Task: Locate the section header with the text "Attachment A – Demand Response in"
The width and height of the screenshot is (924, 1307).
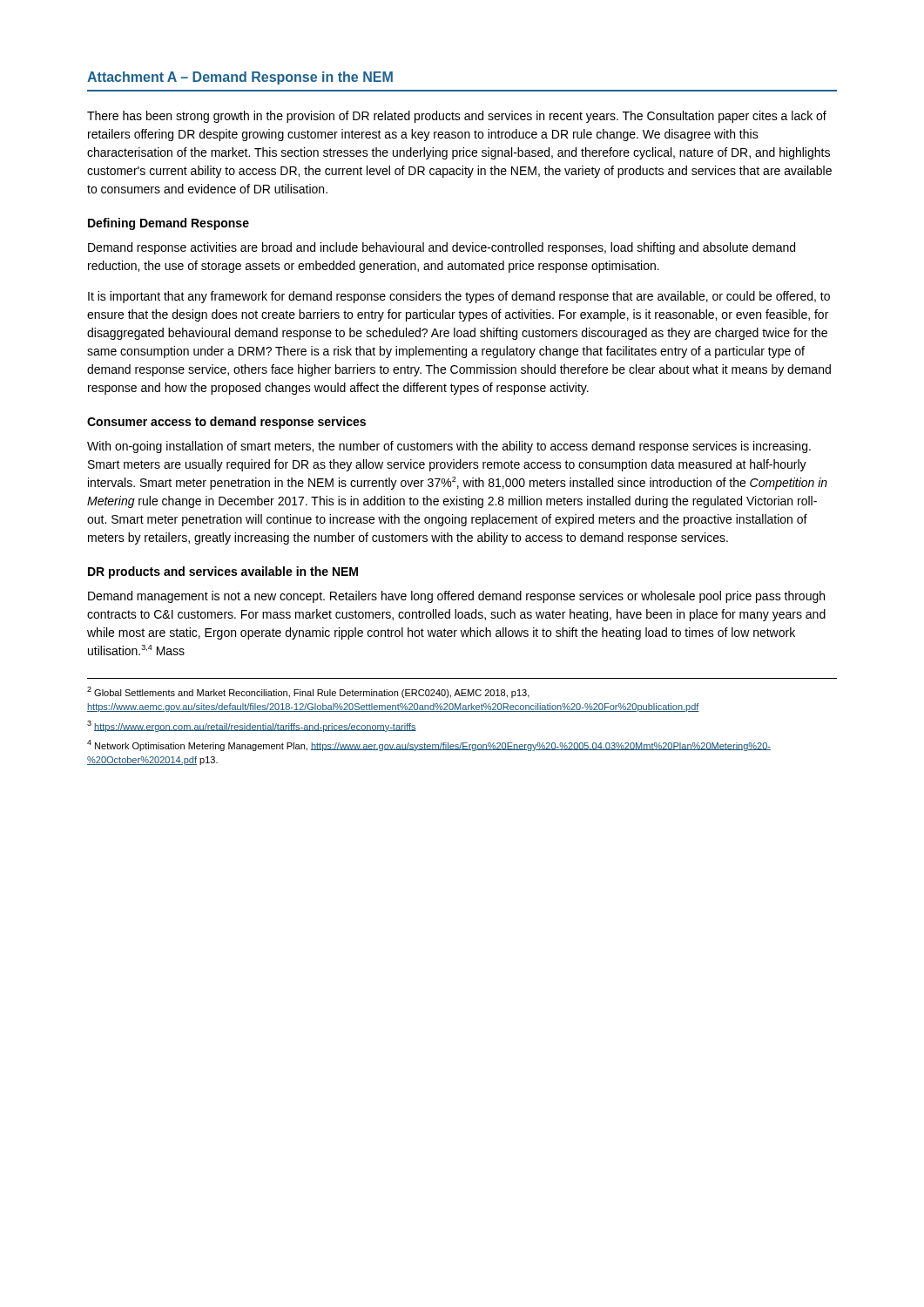Action: 240,77
